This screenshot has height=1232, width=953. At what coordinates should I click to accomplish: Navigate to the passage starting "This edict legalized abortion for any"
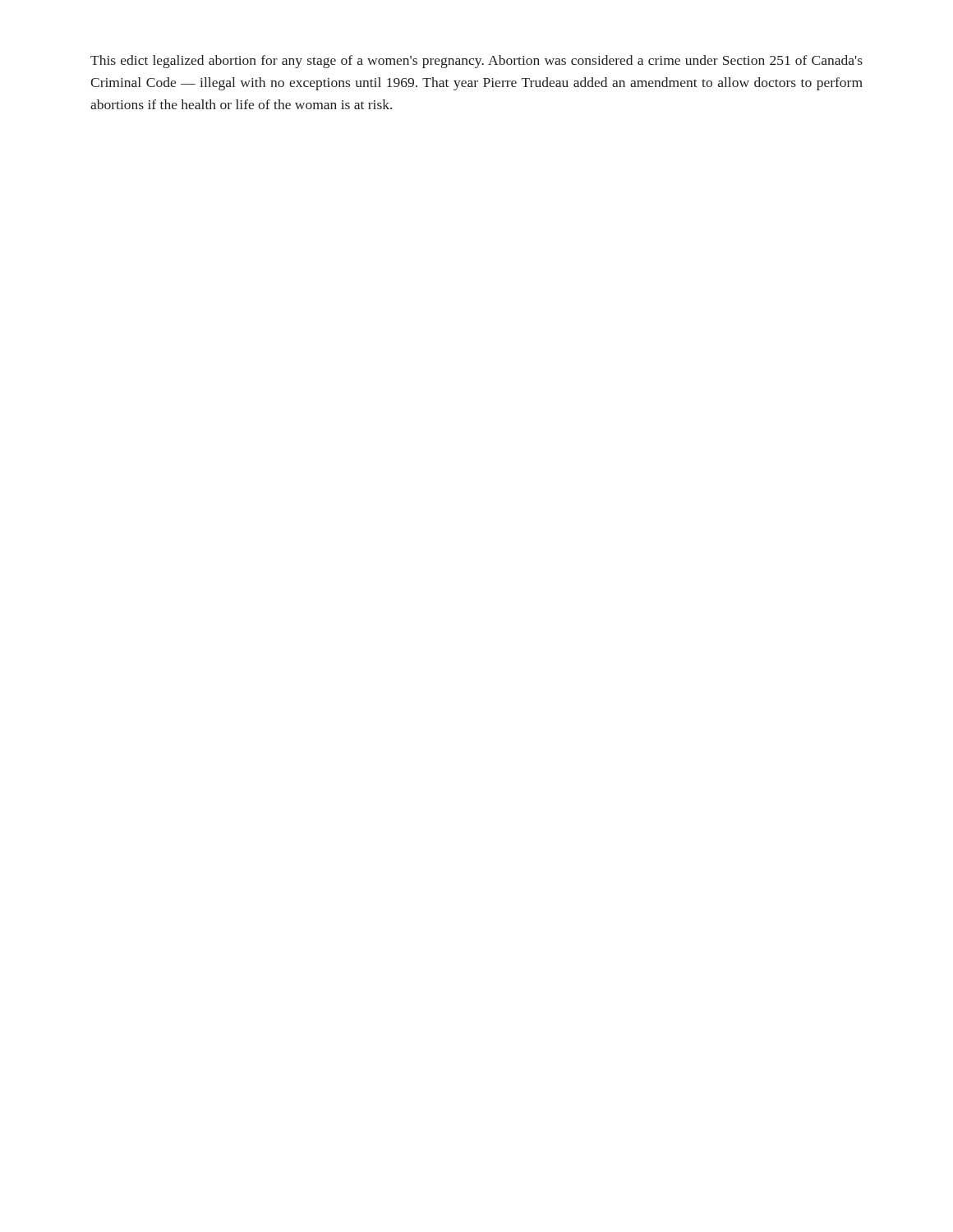point(476,82)
